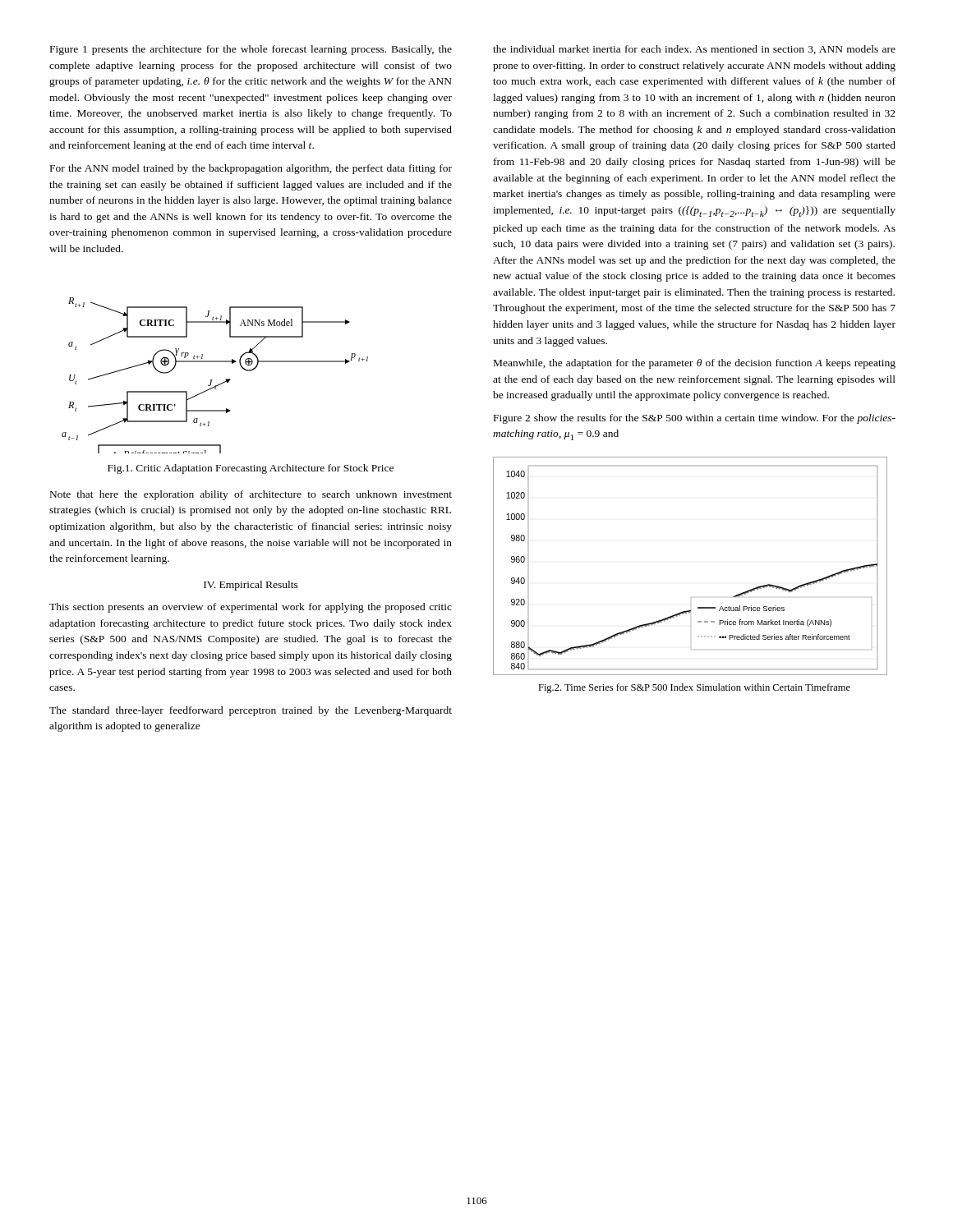Locate the text "IV. Empirical Results"

tap(251, 584)
